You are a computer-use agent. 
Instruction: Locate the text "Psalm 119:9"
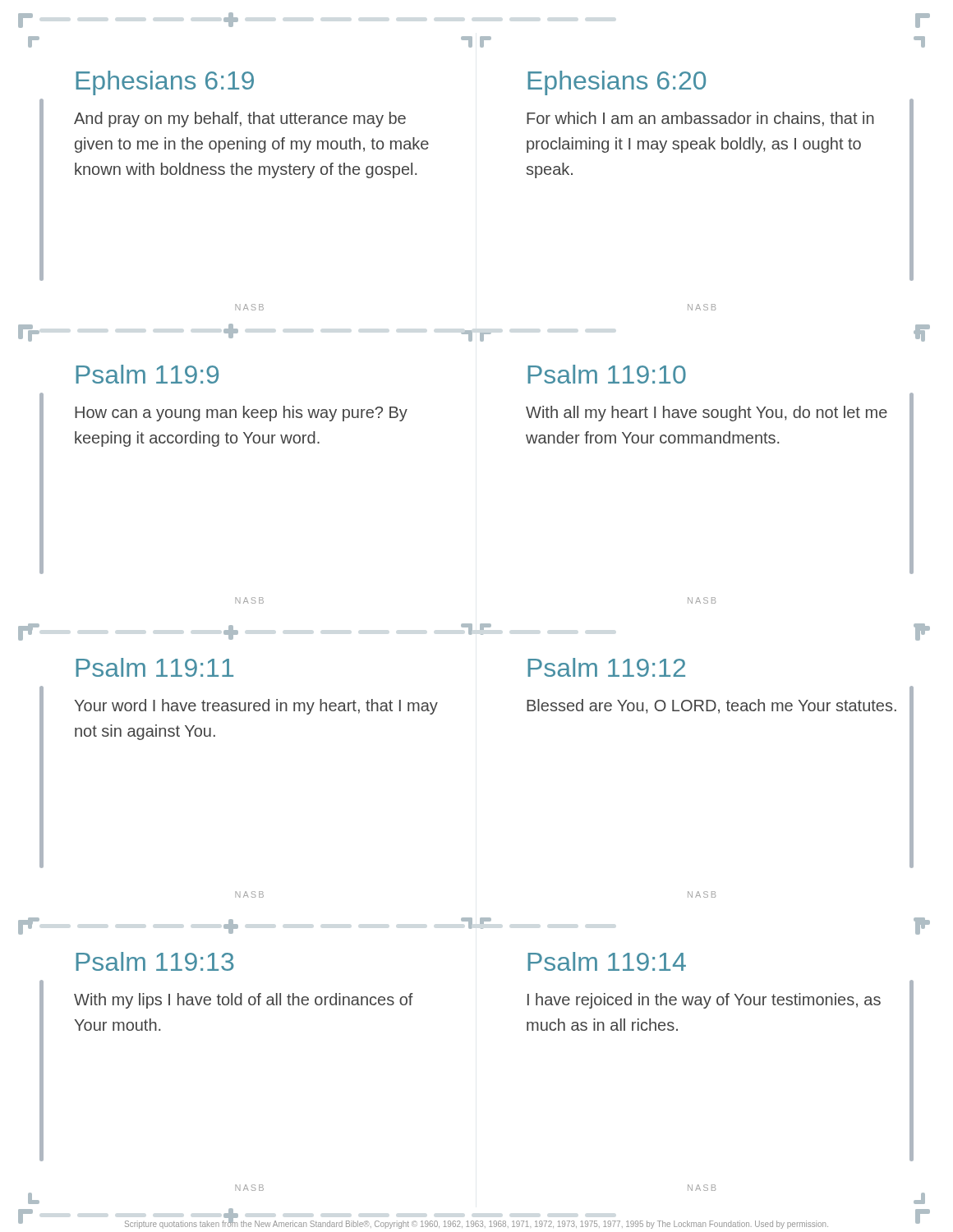point(147,374)
